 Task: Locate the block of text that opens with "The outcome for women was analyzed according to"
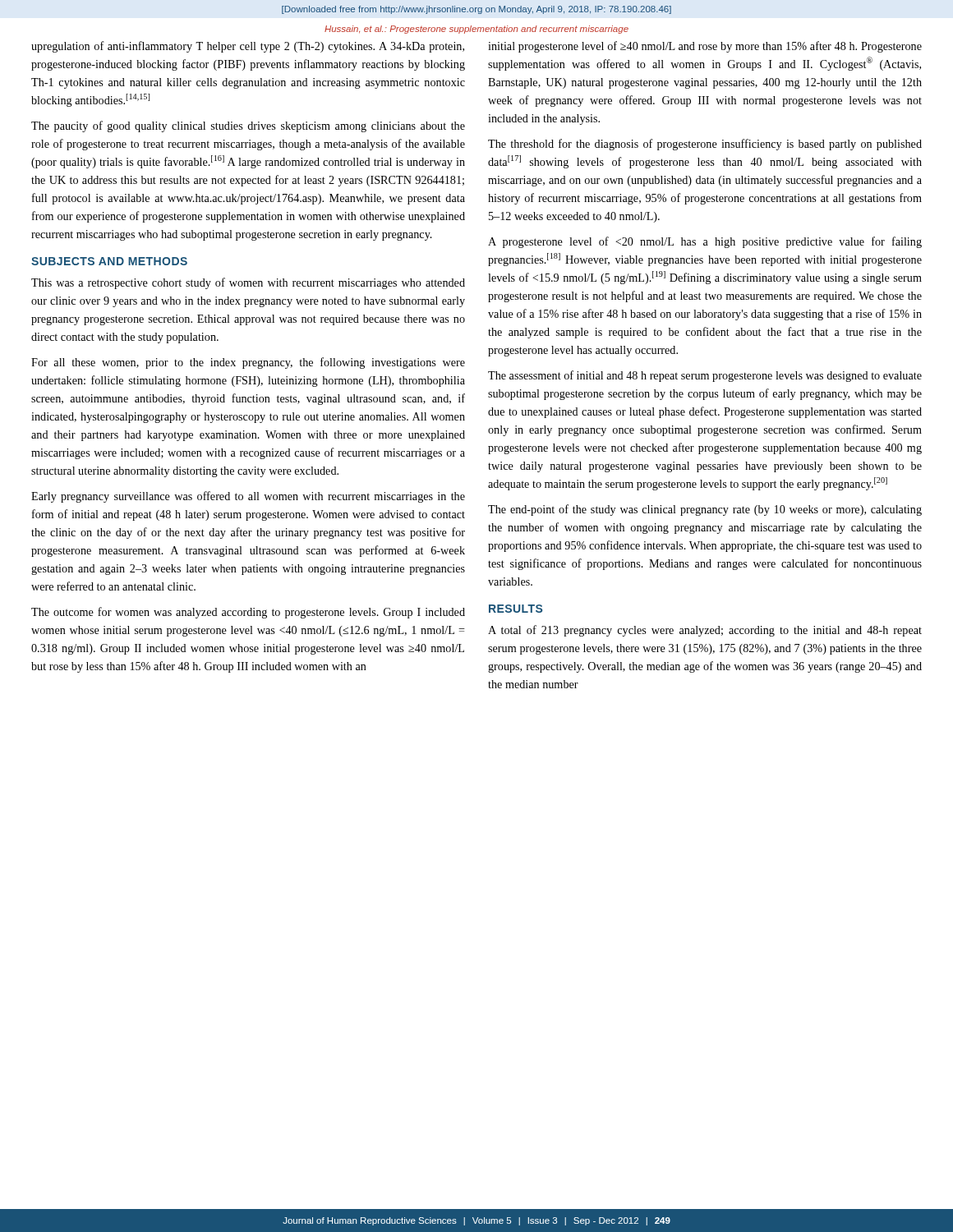tap(248, 639)
